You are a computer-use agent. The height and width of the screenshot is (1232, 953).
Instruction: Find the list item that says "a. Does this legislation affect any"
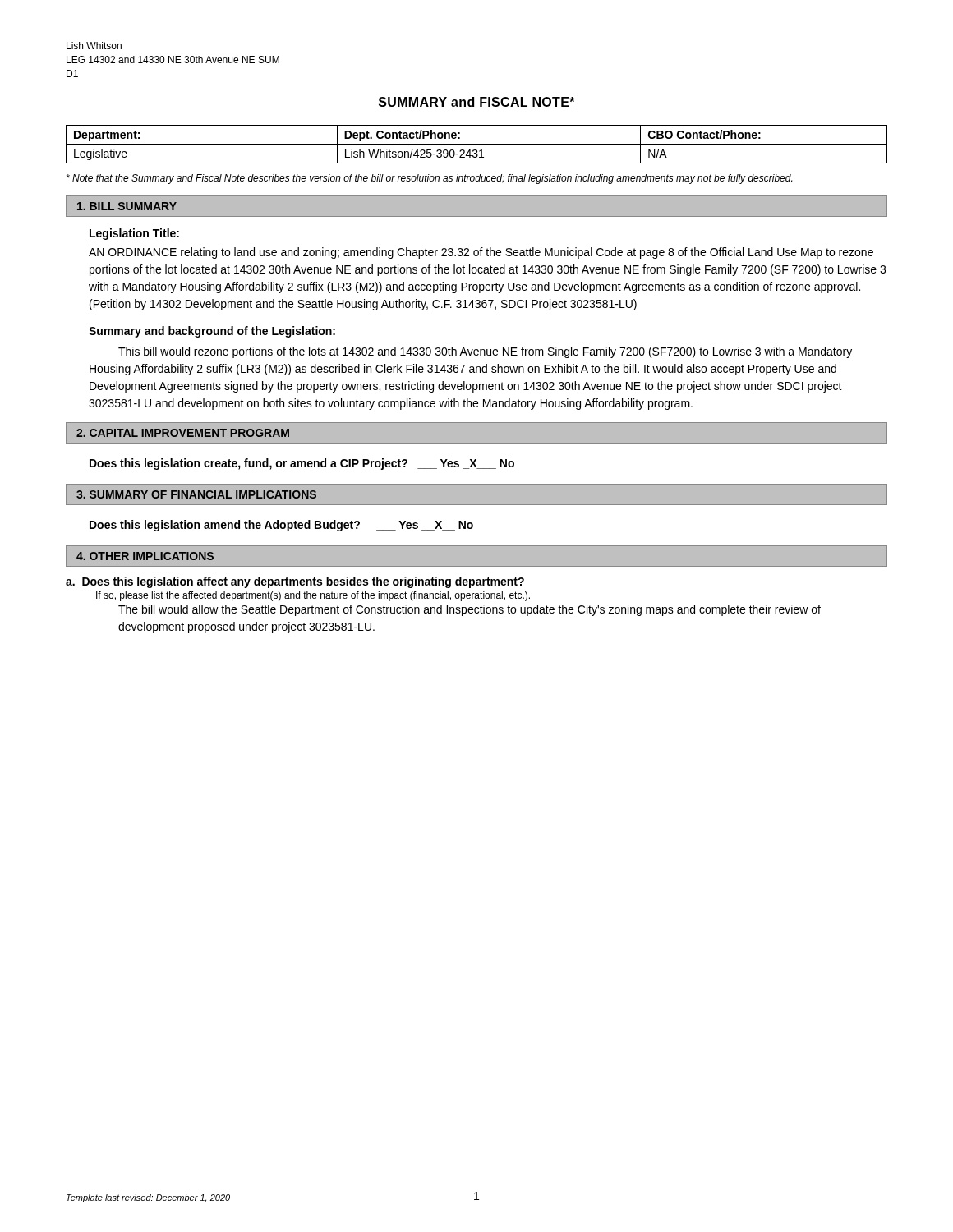[x=476, y=605]
